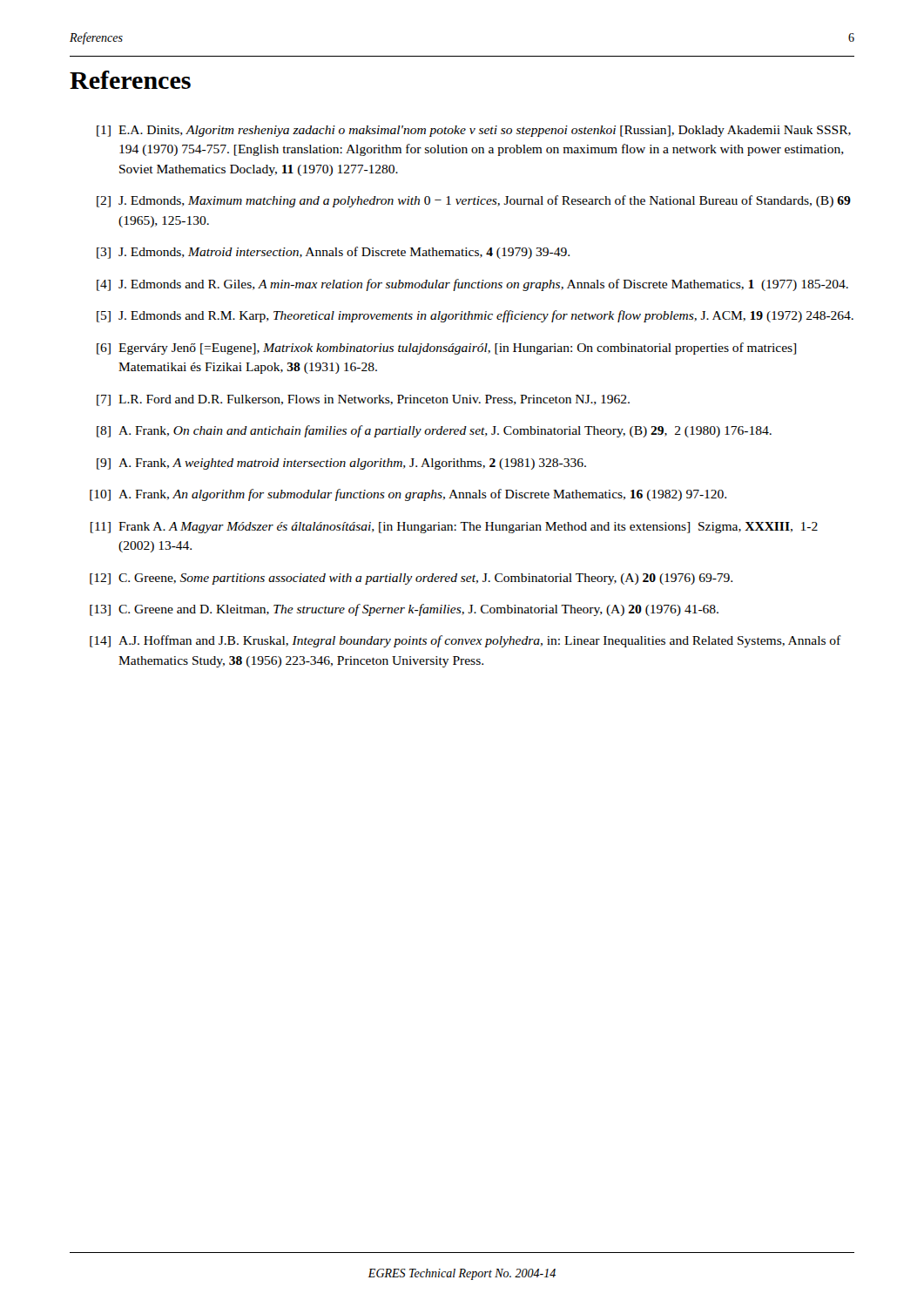Navigate to the element starting "[5] J. Edmonds and R.M."
Viewport: 924px width, 1307px height.
(x=462, y=316)
